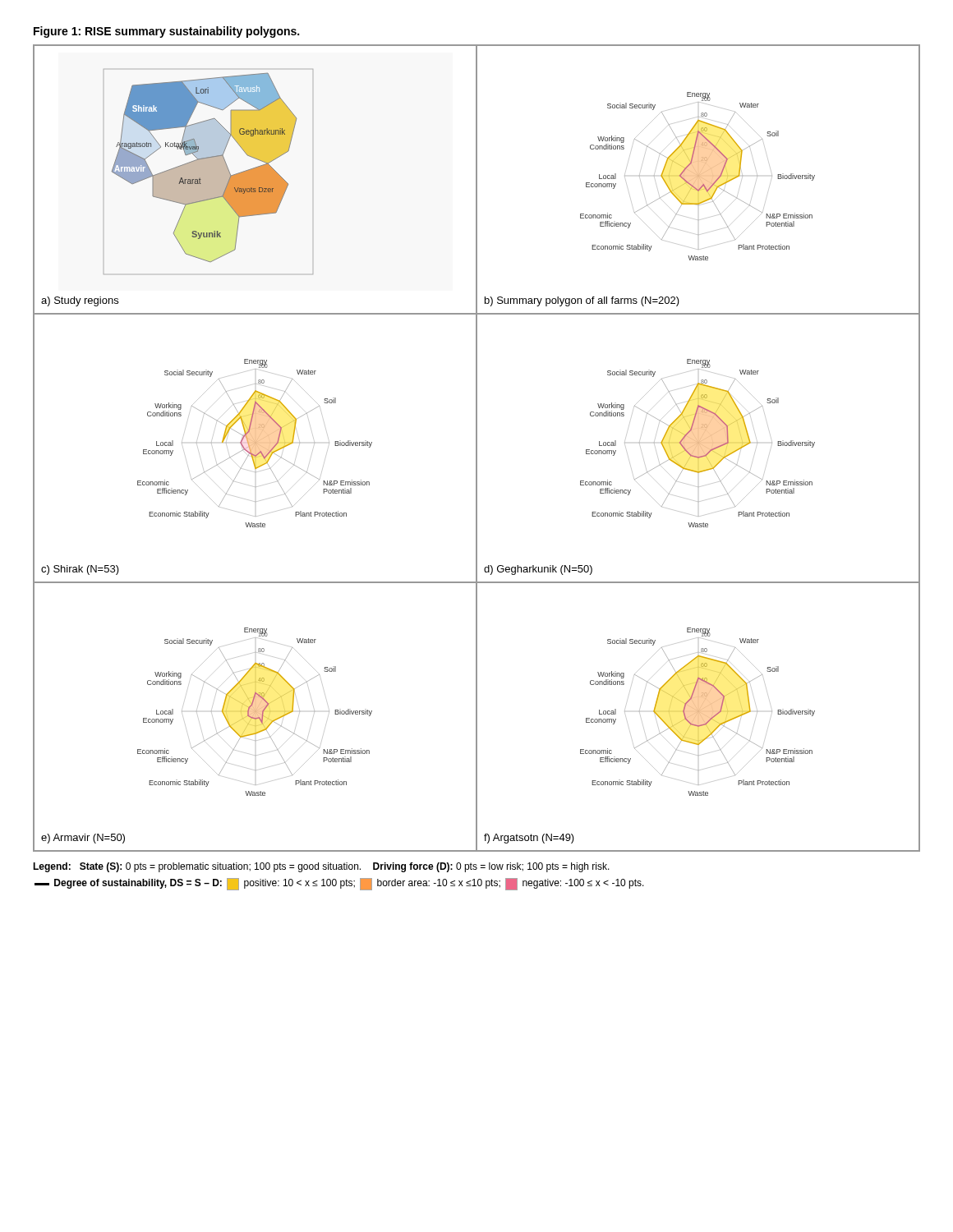Click on the footnote with the text "Legend: State (S): 0 pts"
The image size is (953, 1232).
[339, 875]
